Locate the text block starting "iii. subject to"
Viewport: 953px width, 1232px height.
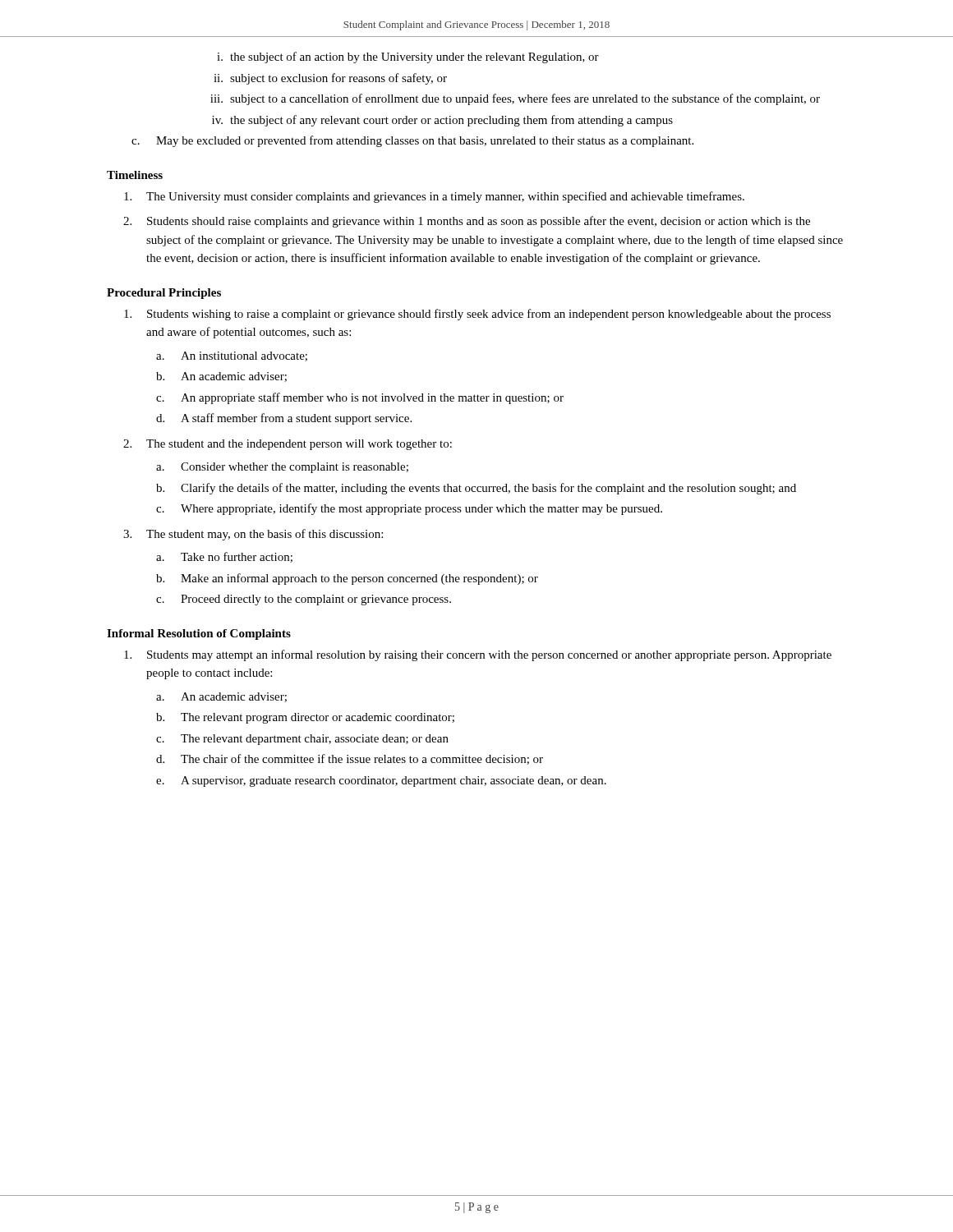522,99
